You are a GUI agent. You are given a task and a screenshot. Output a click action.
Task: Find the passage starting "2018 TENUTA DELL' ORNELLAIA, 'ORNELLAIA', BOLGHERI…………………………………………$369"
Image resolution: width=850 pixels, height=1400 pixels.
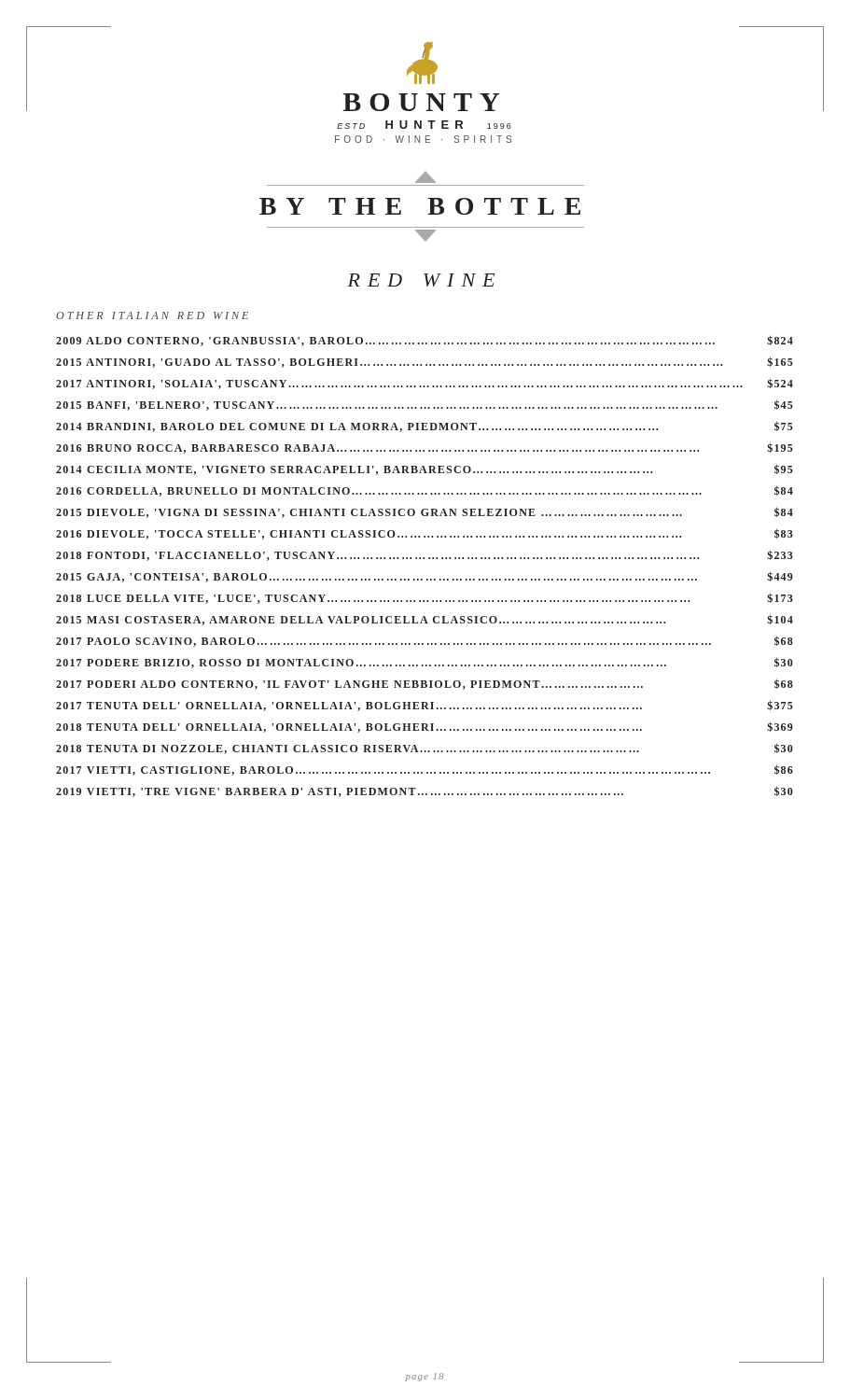pyautogui.click(x=425, y=727)
